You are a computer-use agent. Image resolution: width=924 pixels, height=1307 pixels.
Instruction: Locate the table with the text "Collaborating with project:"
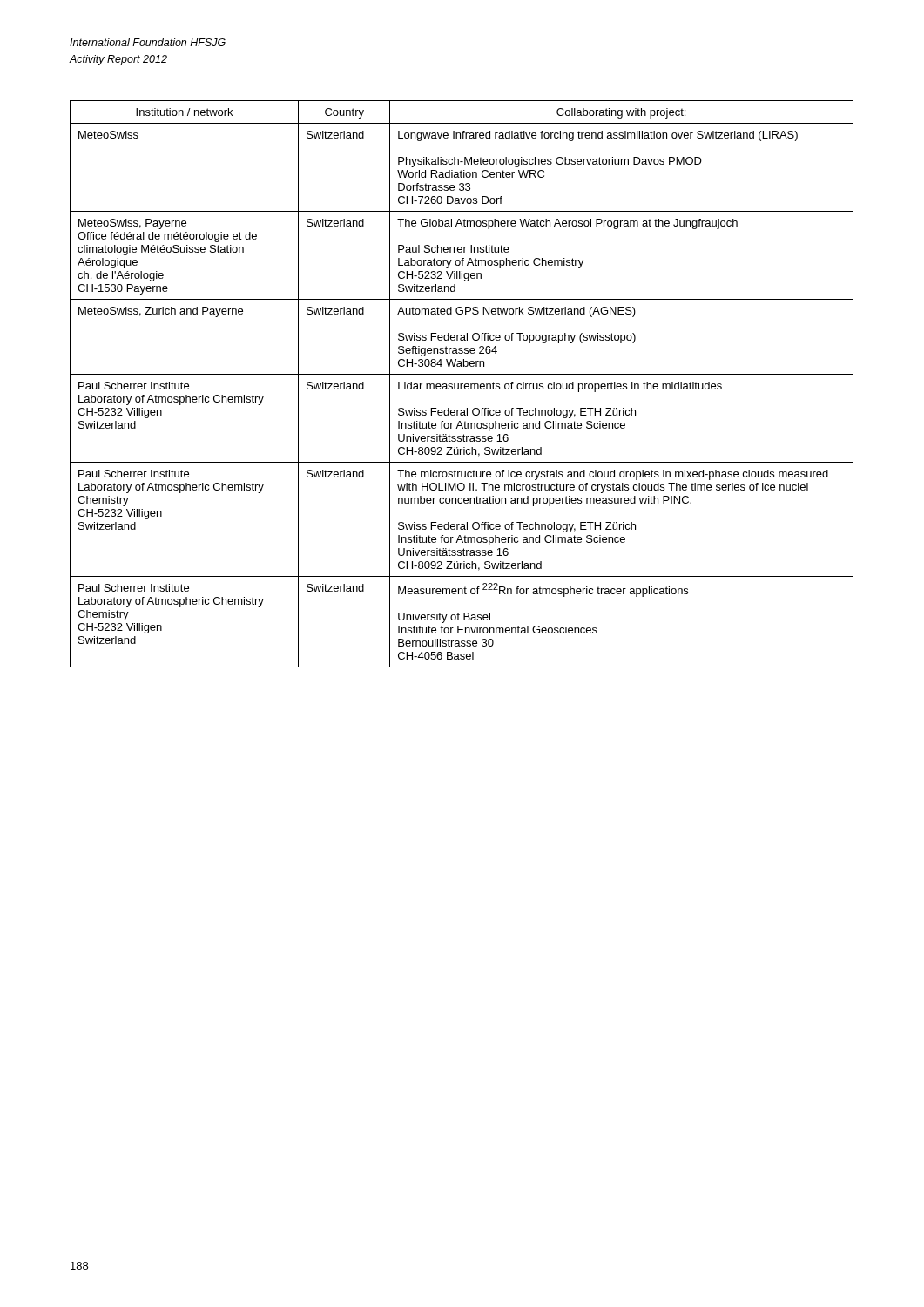462,384
